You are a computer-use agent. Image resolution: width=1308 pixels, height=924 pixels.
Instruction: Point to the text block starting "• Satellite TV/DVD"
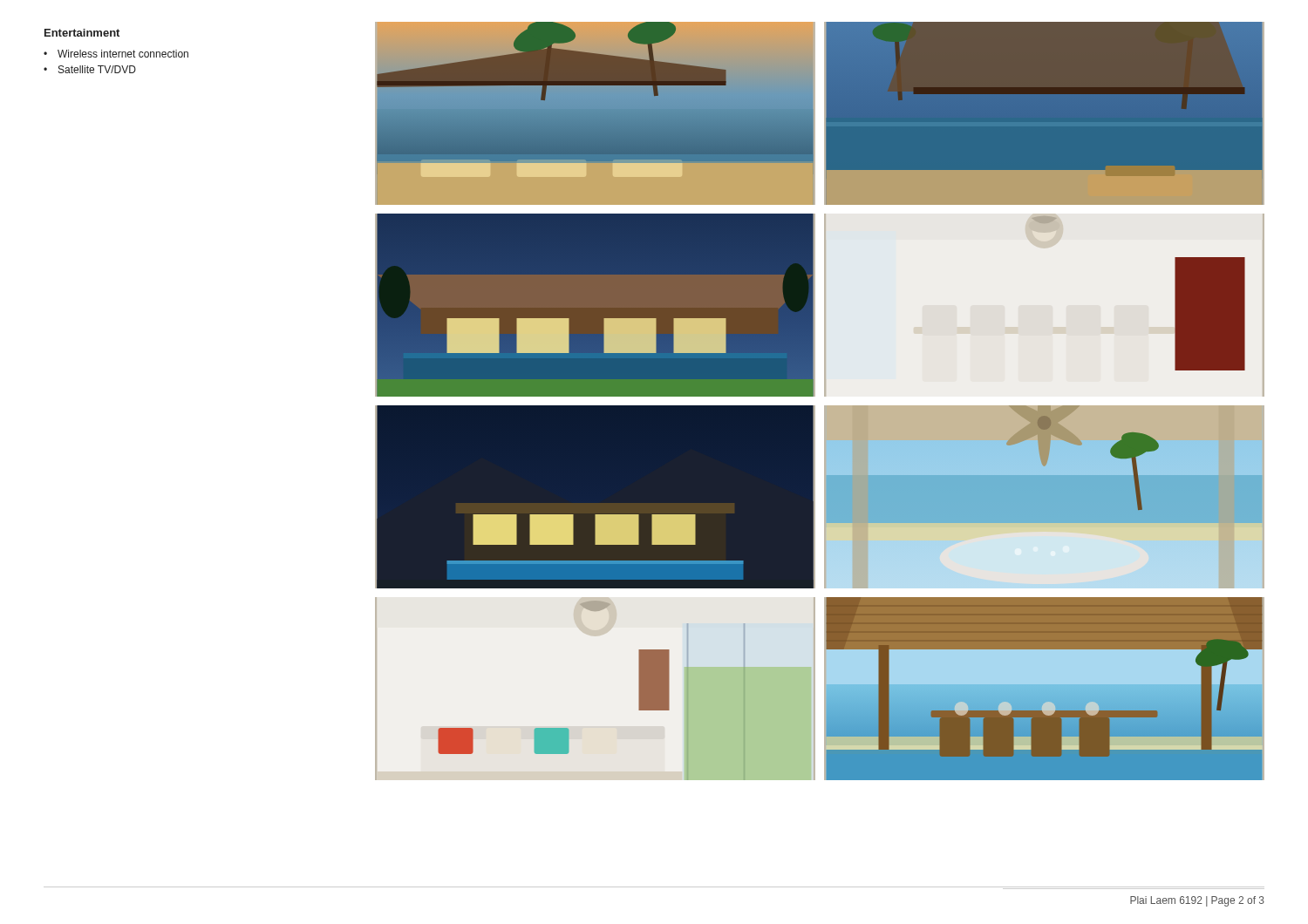click(x=90, y=70)
